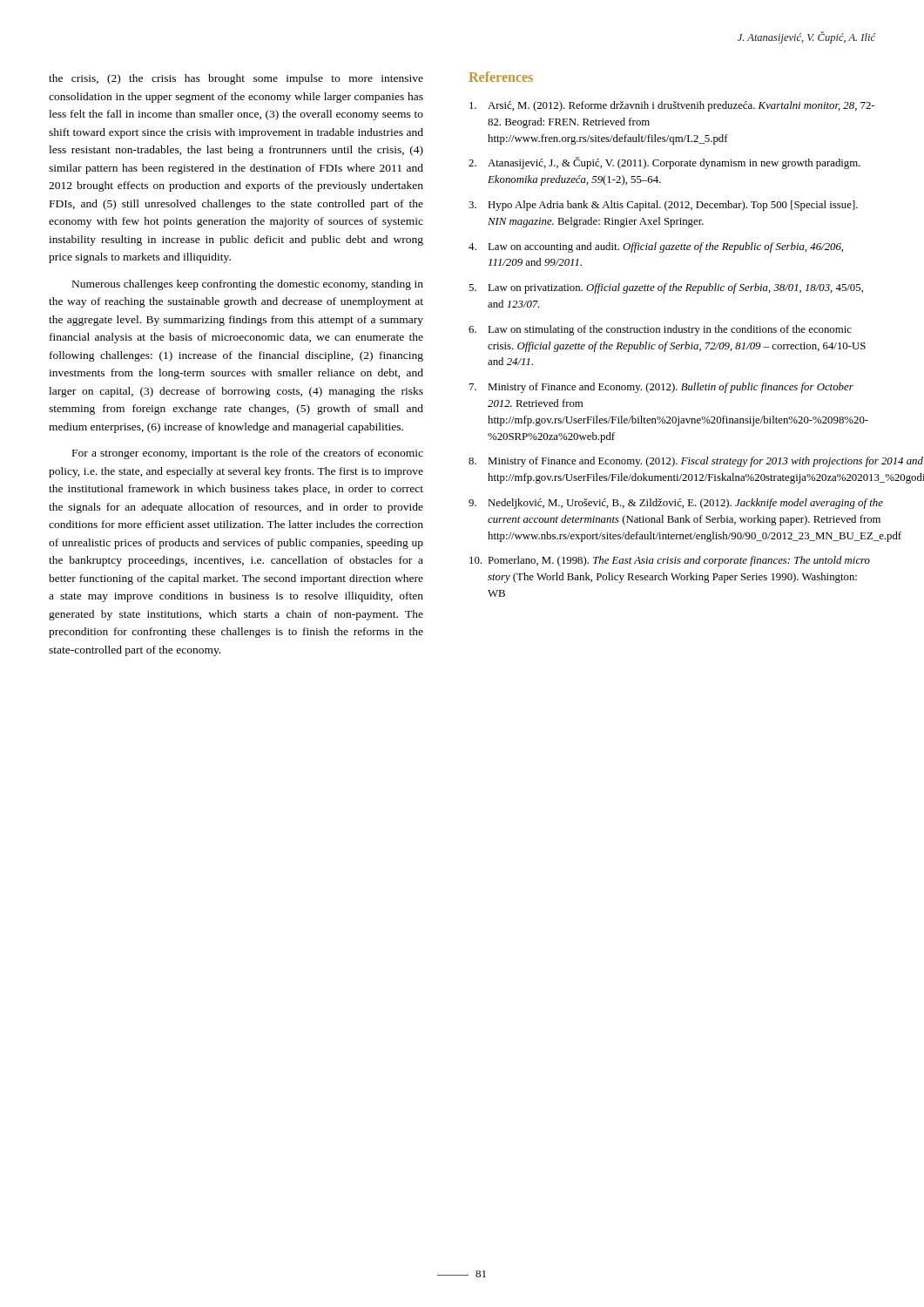Viewport: 924px width, 1307px height.
Task: Find the block on this page that starts "4. Law on"
Action: click(672, 255)
